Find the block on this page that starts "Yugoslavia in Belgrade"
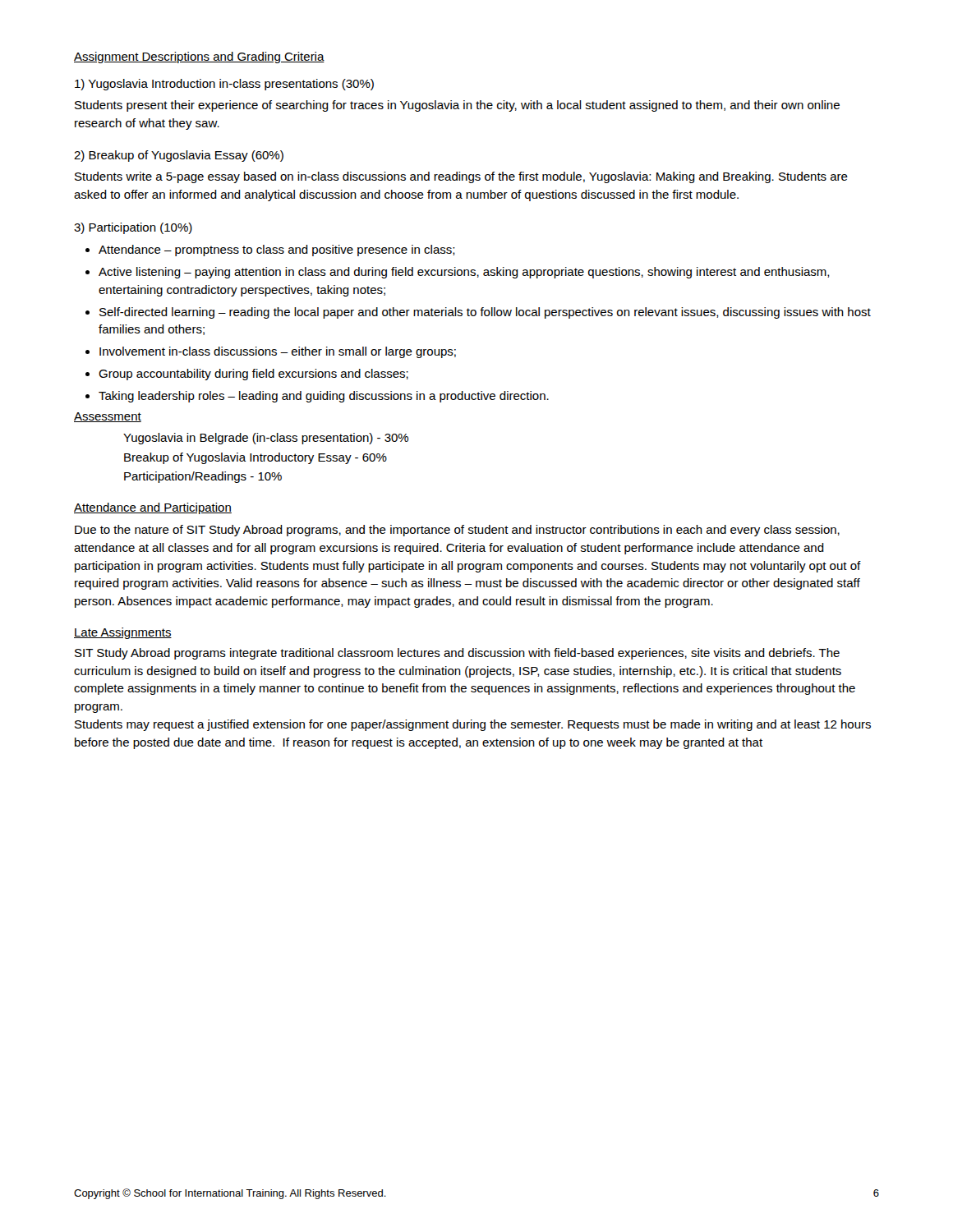953x1232 pixels. [266, 457]
